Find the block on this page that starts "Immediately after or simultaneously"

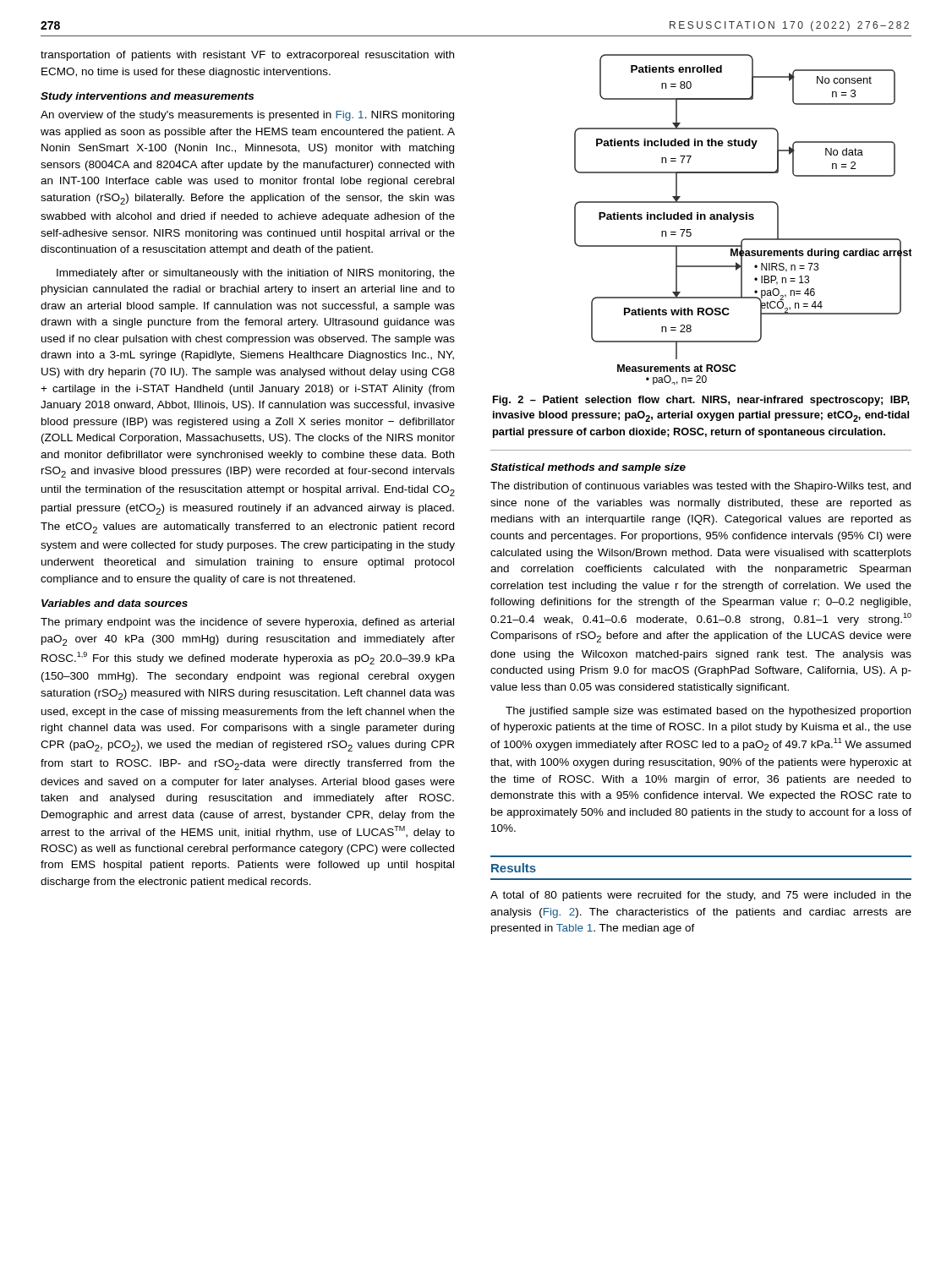pyautogui.click(x=248, y=425)
